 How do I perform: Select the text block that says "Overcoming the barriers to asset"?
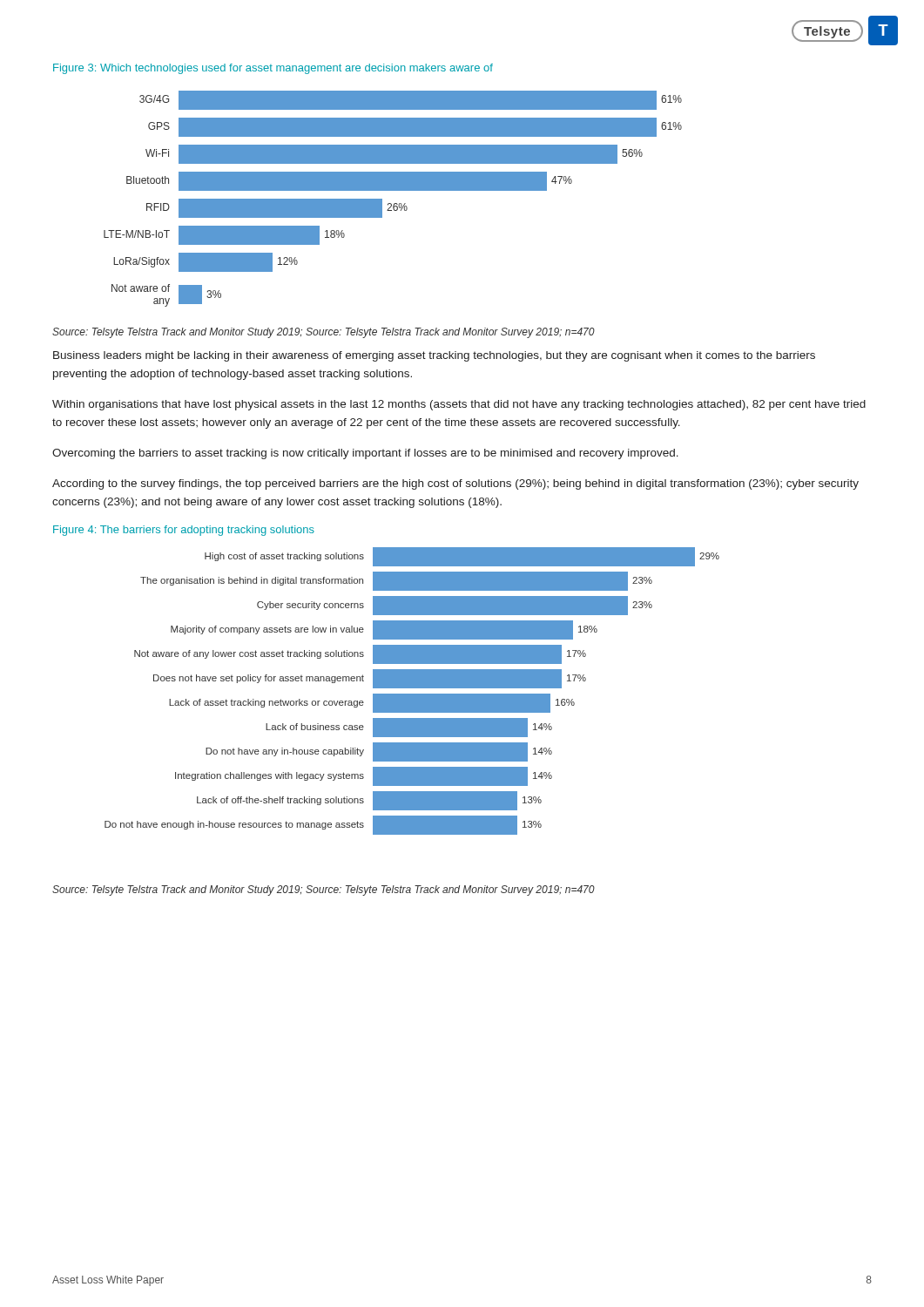366,452
